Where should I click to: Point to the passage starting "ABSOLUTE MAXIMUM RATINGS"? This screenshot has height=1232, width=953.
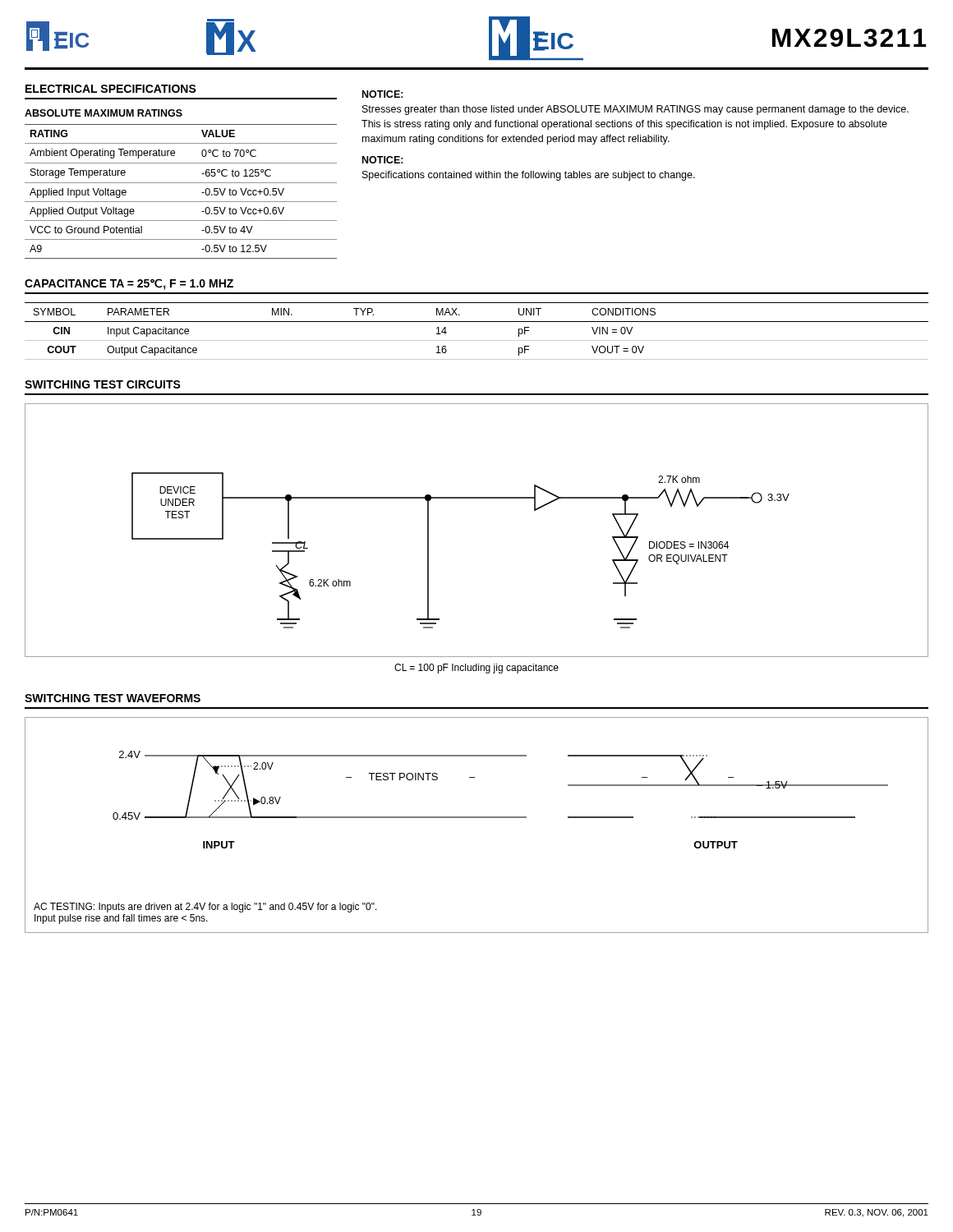[x=104, y=113]
